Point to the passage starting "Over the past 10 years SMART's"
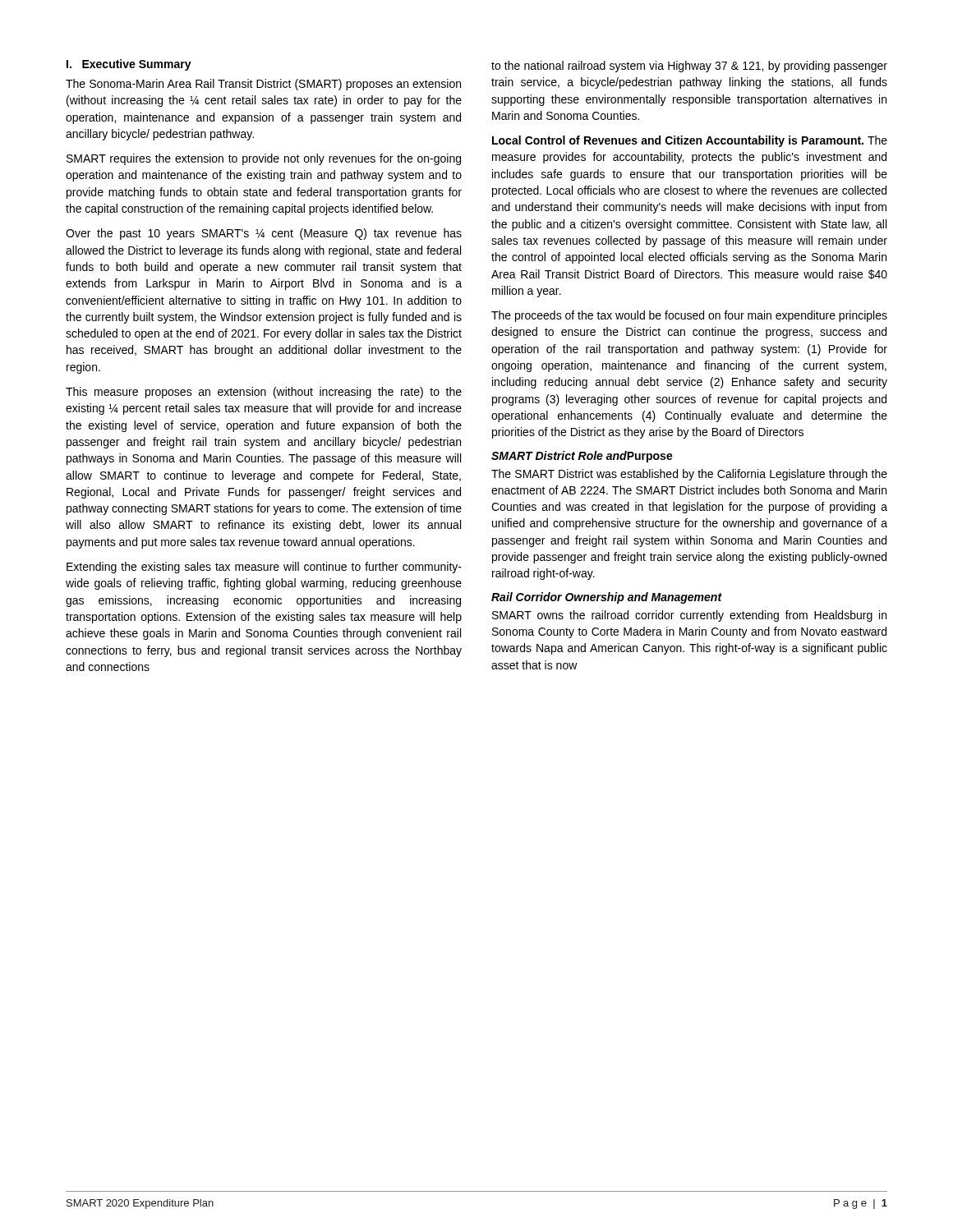Viewport: 953px width, 1232px height. pos(264,300)
